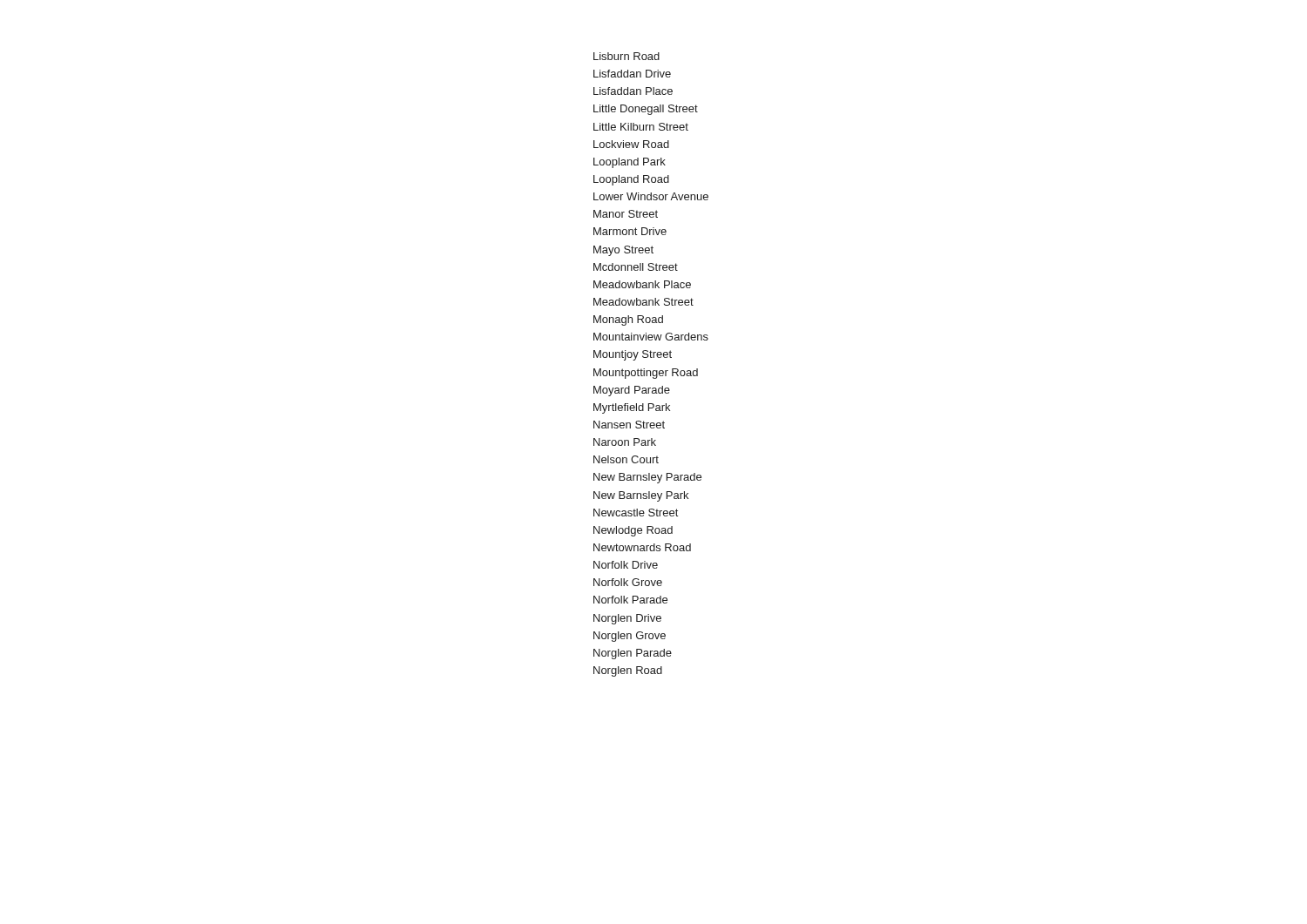Screen dimensions: 924x1307
Task: Point to the element starting "Norglen Parade"
Action: pyautogui.click(x=632, y=653)
